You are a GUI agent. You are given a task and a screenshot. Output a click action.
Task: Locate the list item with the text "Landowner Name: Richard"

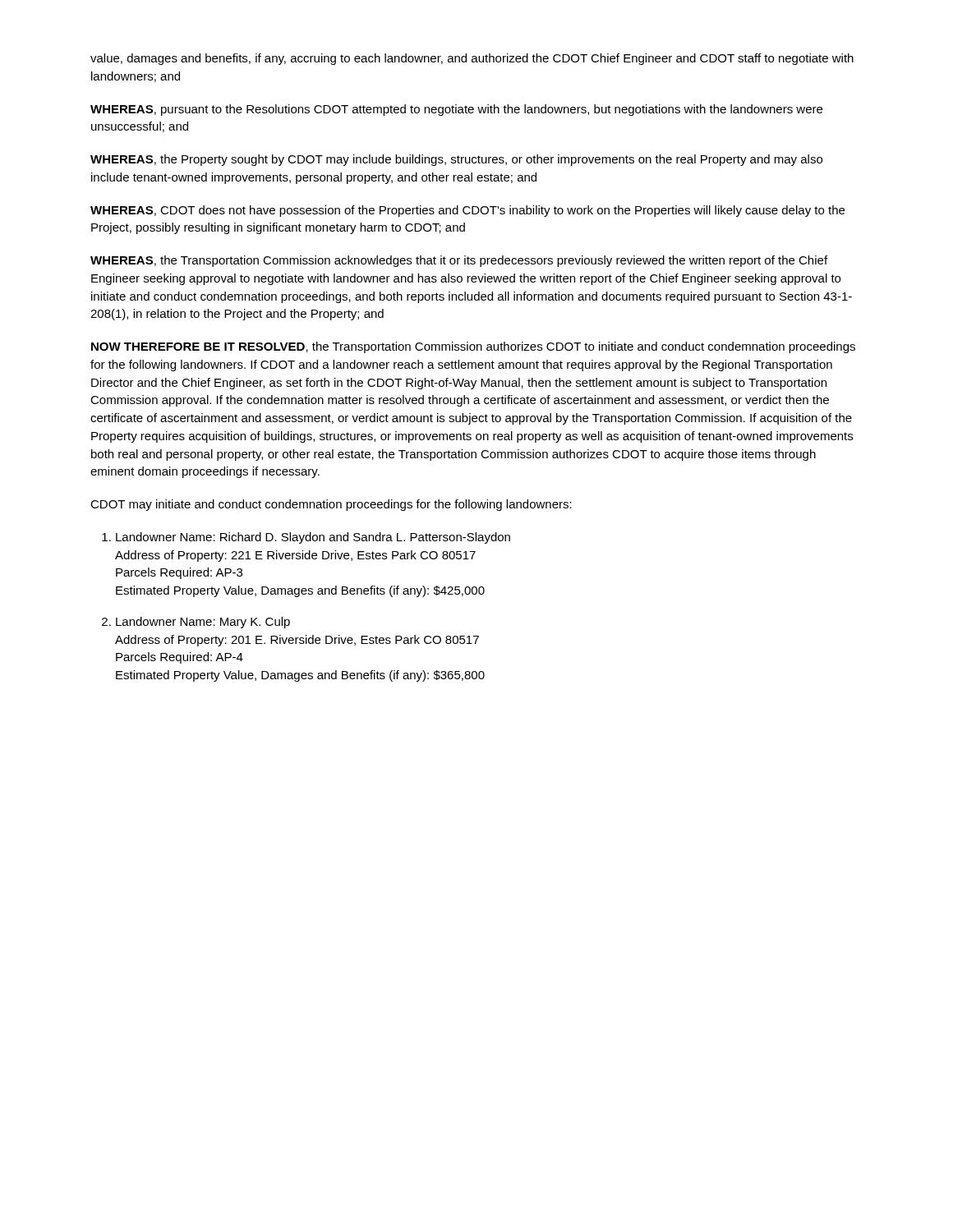(x=313, y=563)
